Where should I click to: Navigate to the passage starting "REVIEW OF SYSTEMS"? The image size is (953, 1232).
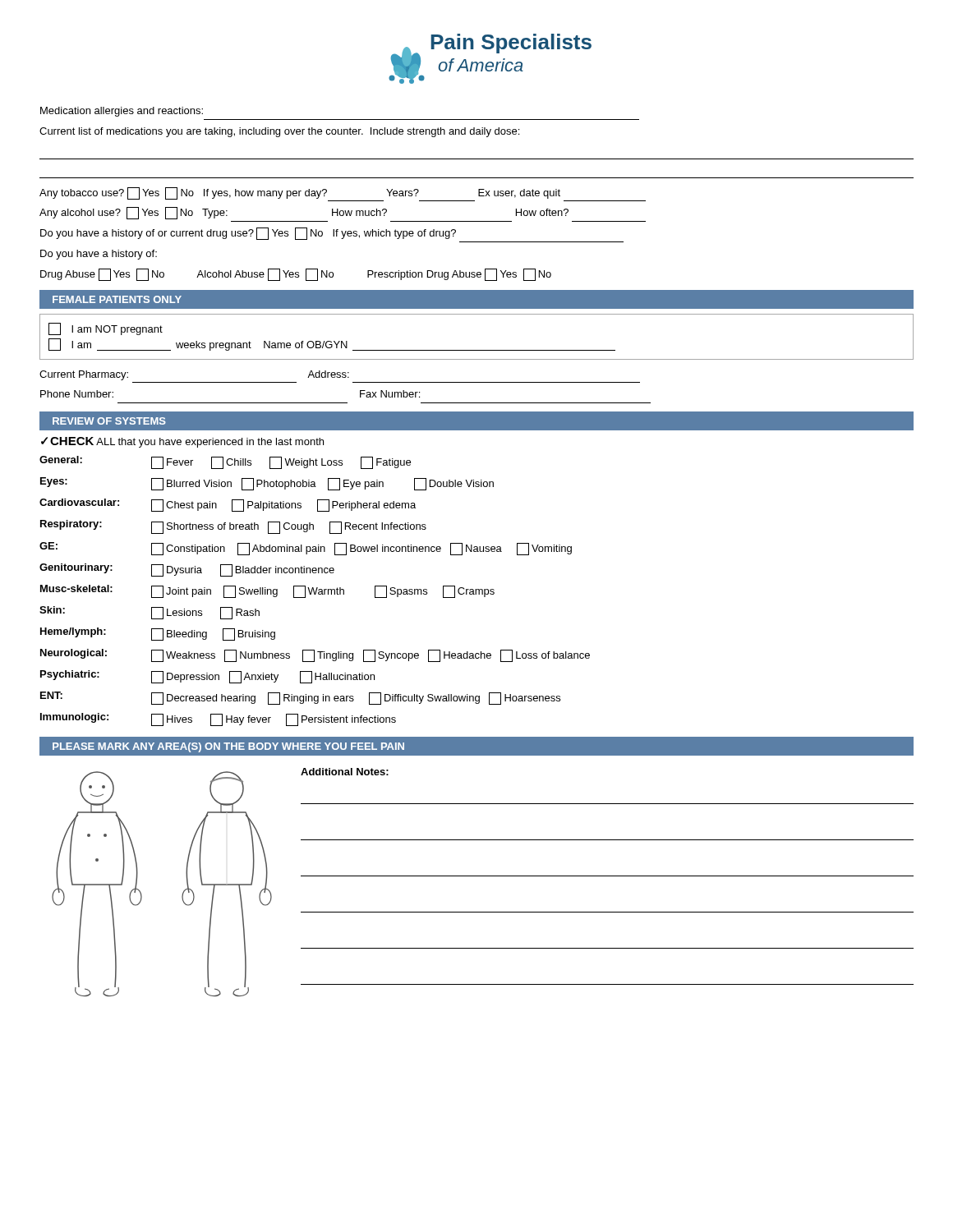(x=106, y=421)
